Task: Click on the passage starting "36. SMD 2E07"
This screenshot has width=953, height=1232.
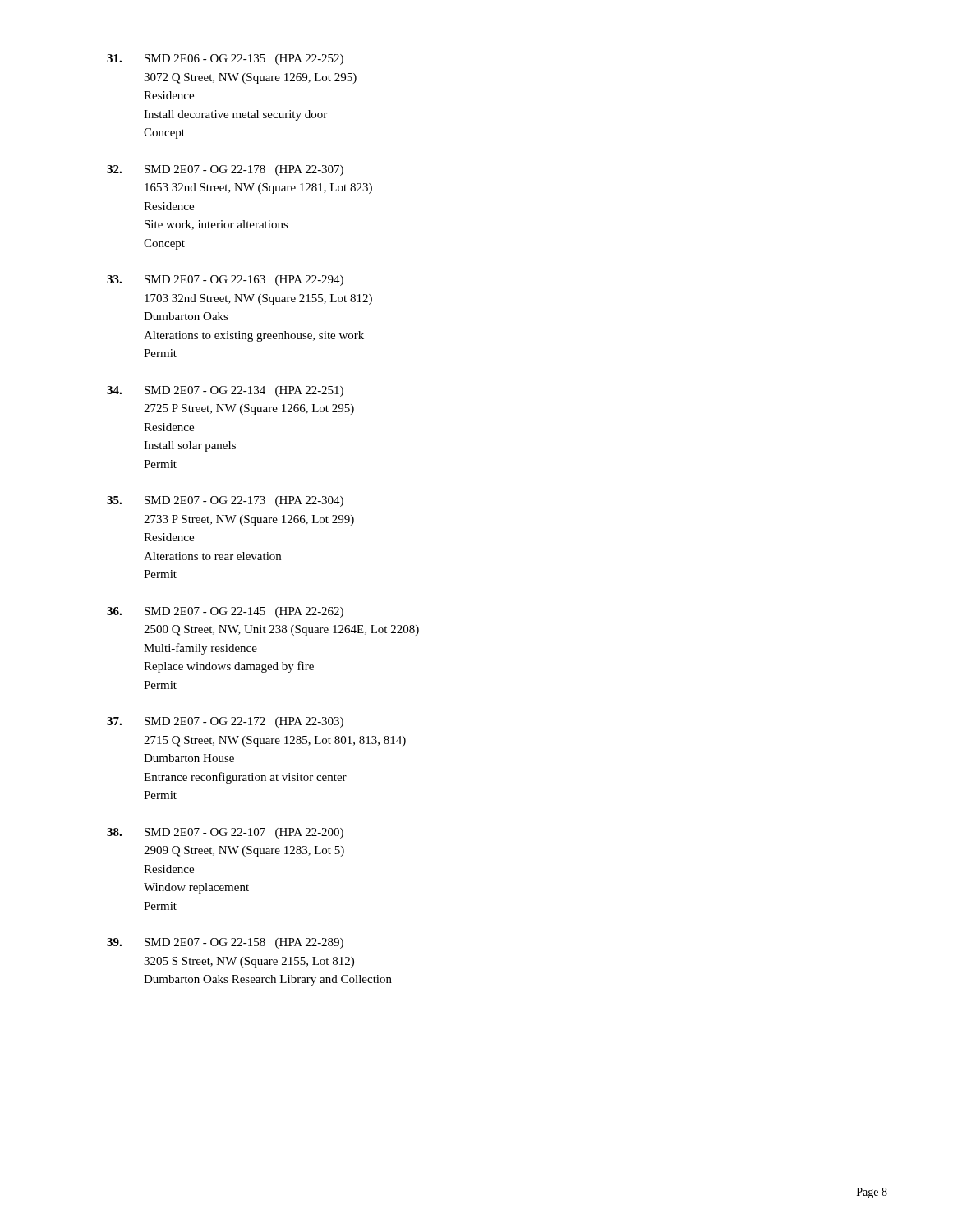Action: [x=225, y=612]
